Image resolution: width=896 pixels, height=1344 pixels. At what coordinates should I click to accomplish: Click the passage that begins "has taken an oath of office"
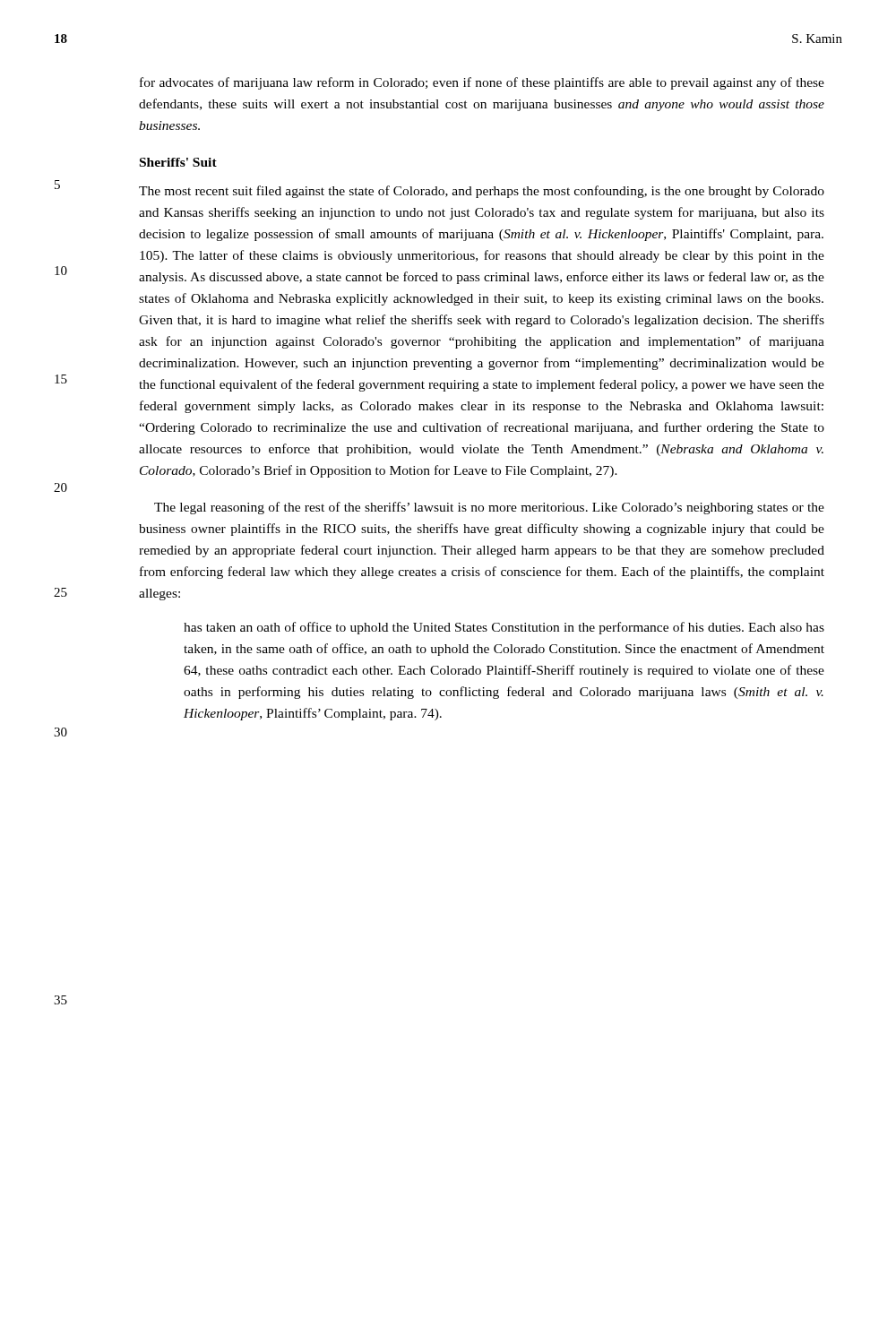click(504, 670)
